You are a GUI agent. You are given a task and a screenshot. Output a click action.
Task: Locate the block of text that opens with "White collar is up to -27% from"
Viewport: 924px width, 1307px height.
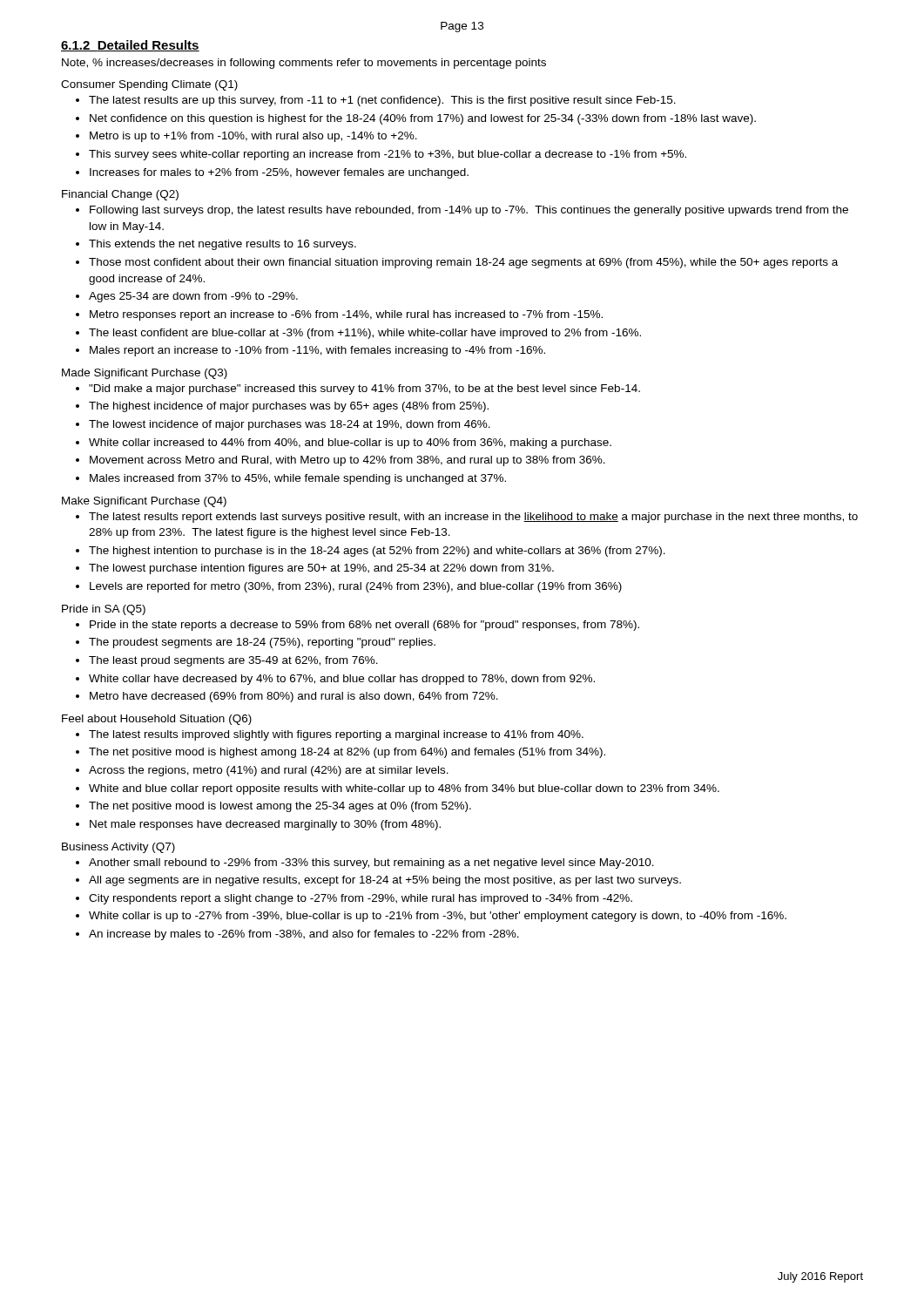[438, 916]
